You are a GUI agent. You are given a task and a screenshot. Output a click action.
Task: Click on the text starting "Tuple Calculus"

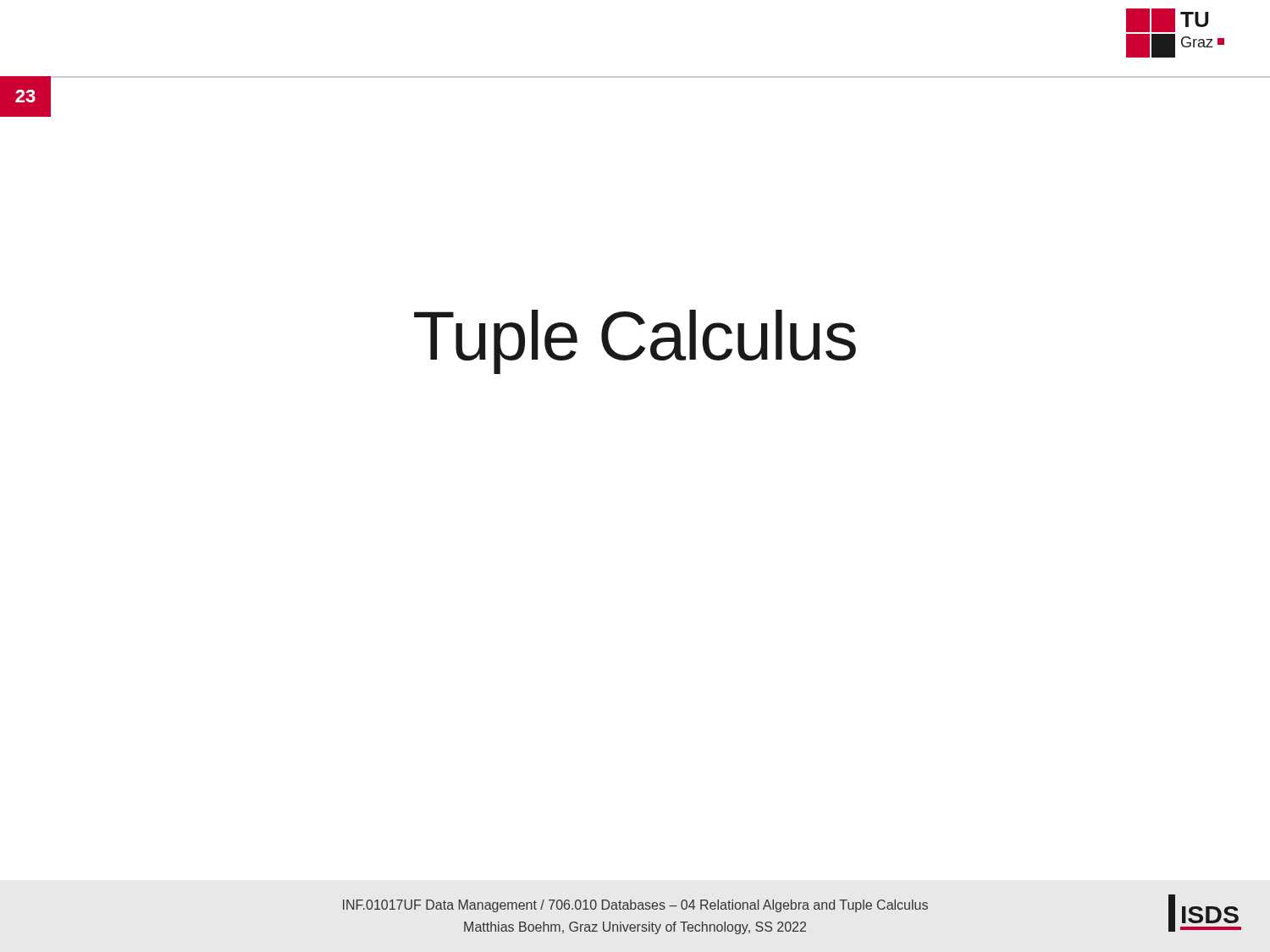[635, 336]
